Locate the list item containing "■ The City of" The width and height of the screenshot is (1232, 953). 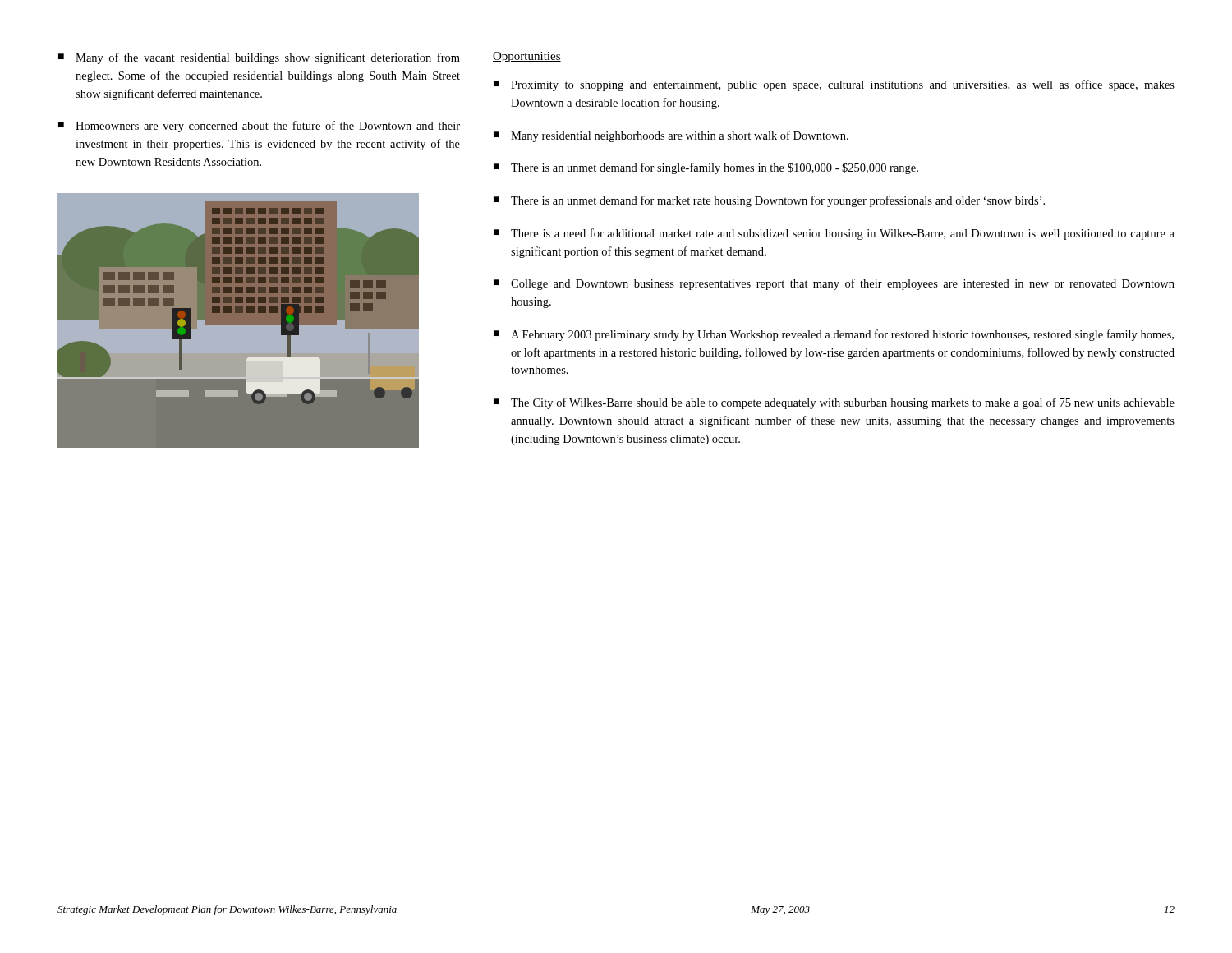pyautogui.click(x=834, y=421)
